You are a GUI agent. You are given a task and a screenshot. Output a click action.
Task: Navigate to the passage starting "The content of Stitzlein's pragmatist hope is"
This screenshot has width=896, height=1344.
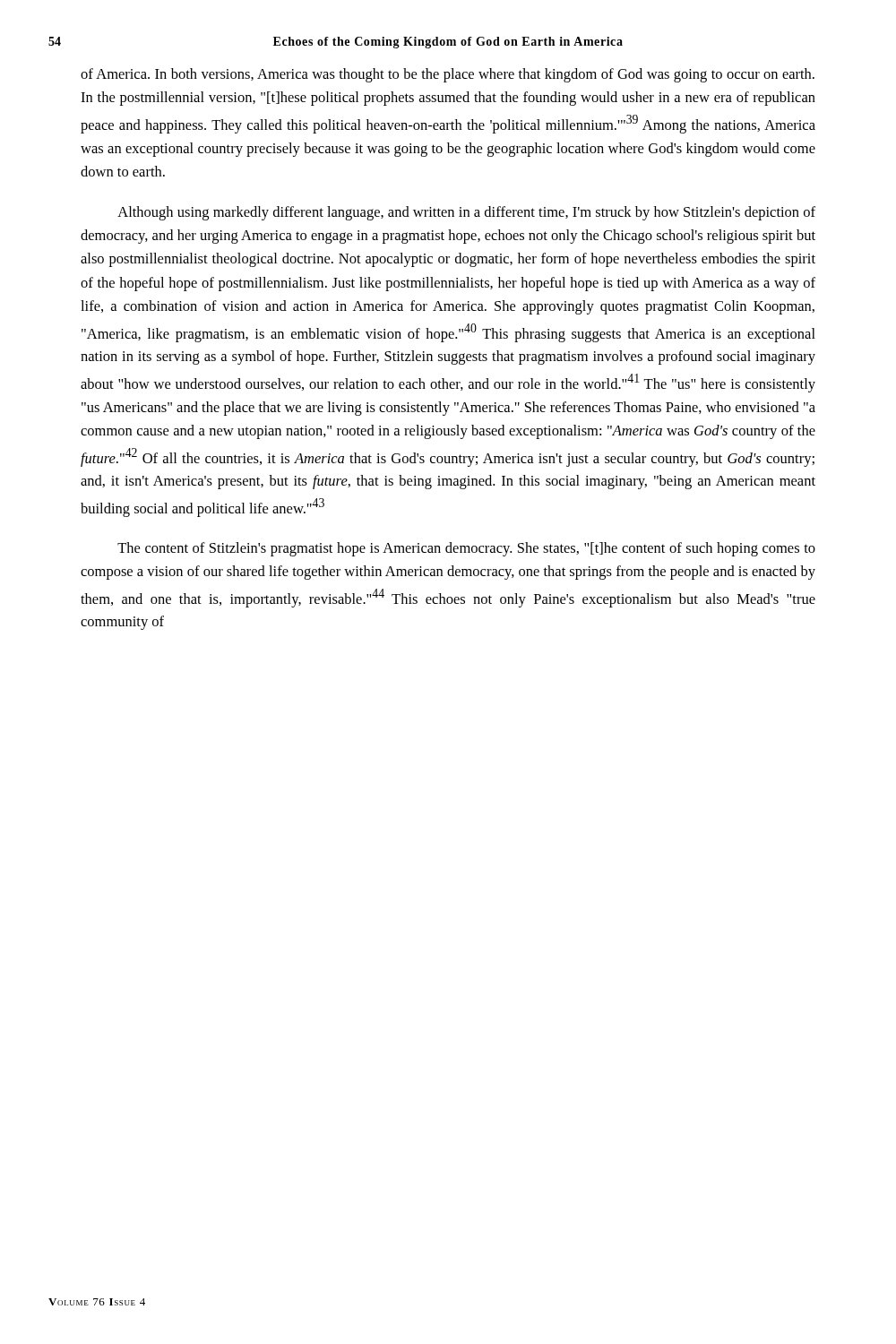448,585
